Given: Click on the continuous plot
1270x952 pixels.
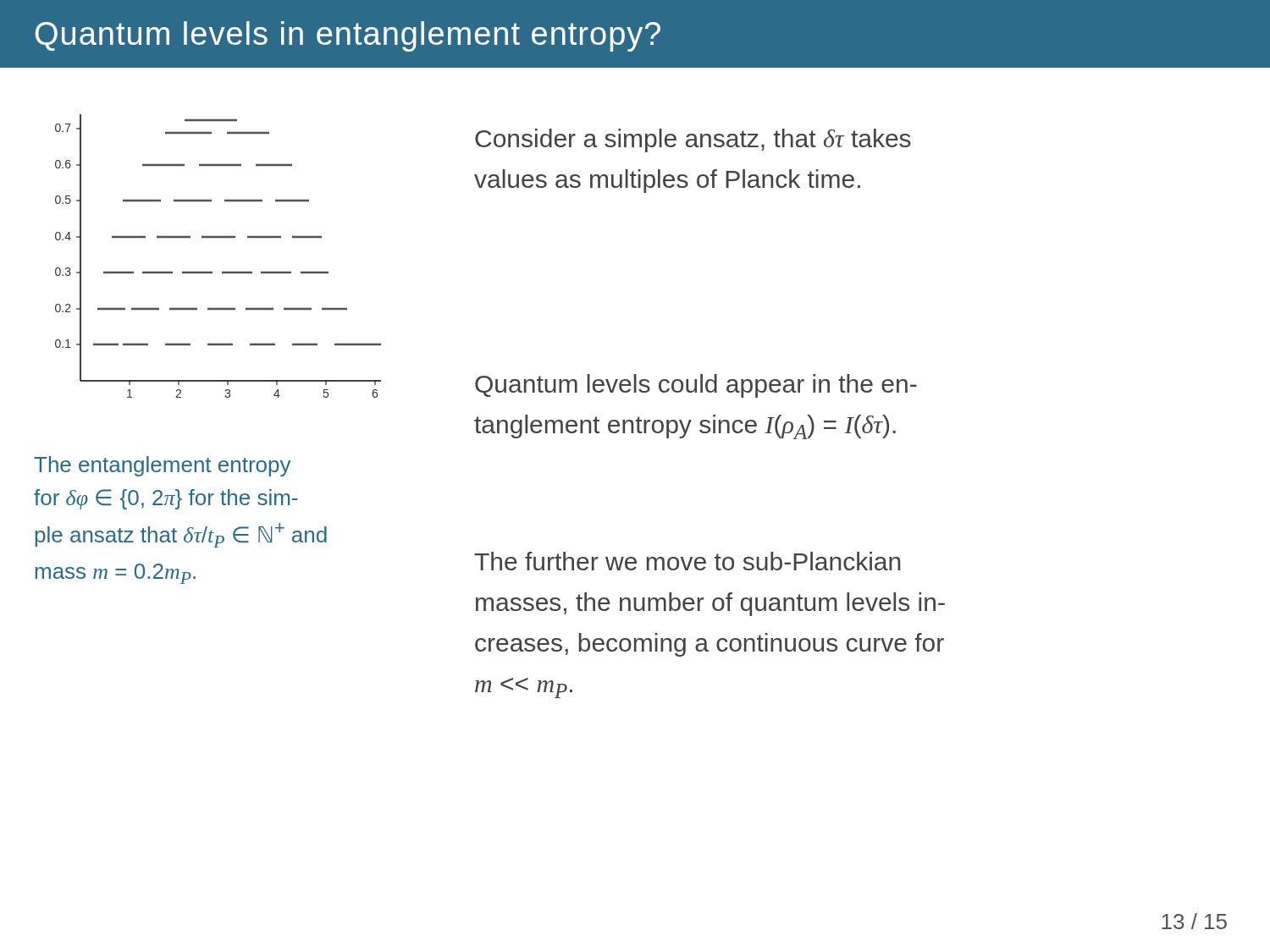Looking at the screenshot, I should (216, 262).
